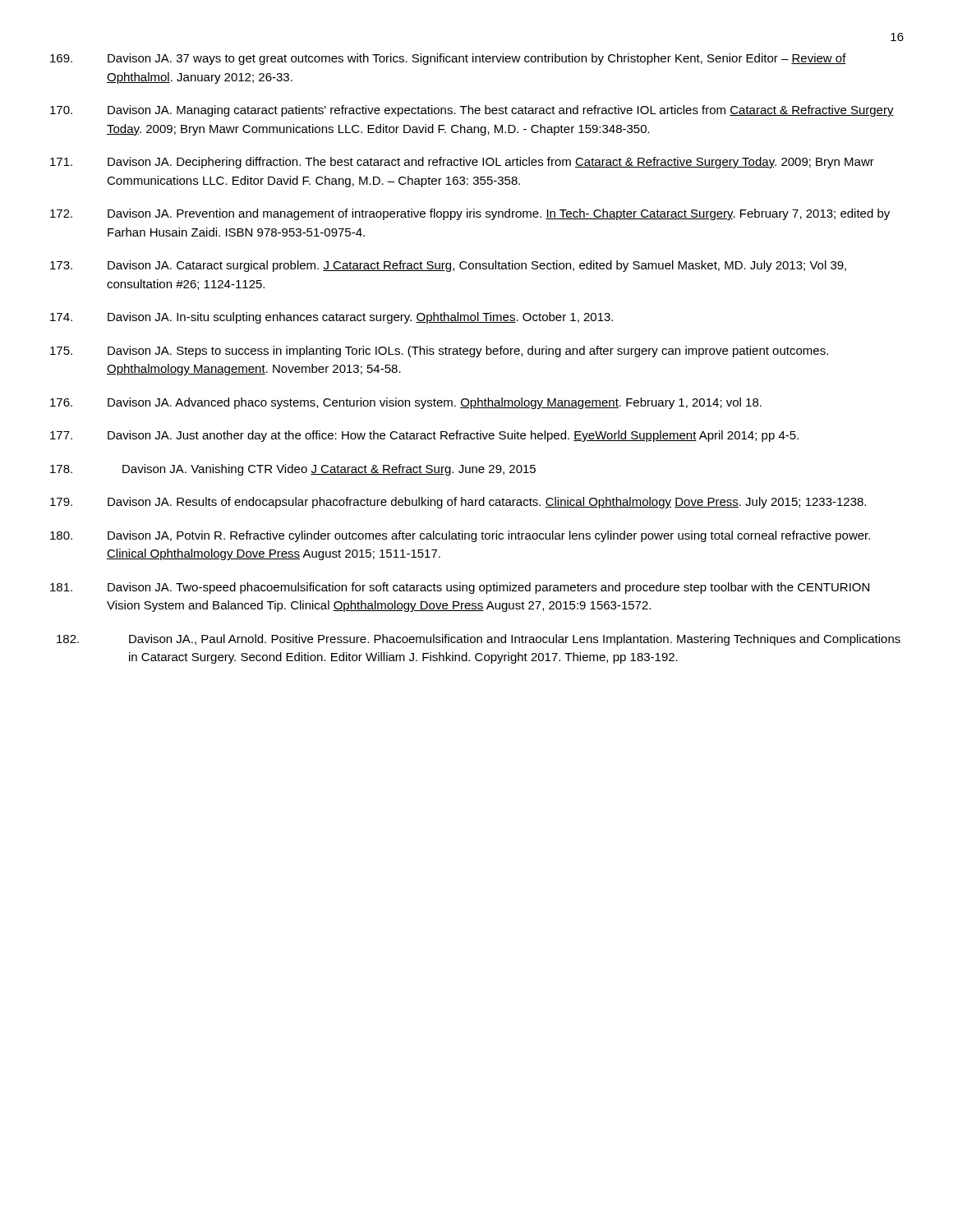Navigate to the block starting "172. Davison JA."
The height and width of the screenshot is (1232, 953).
click(x=476, y=223)
